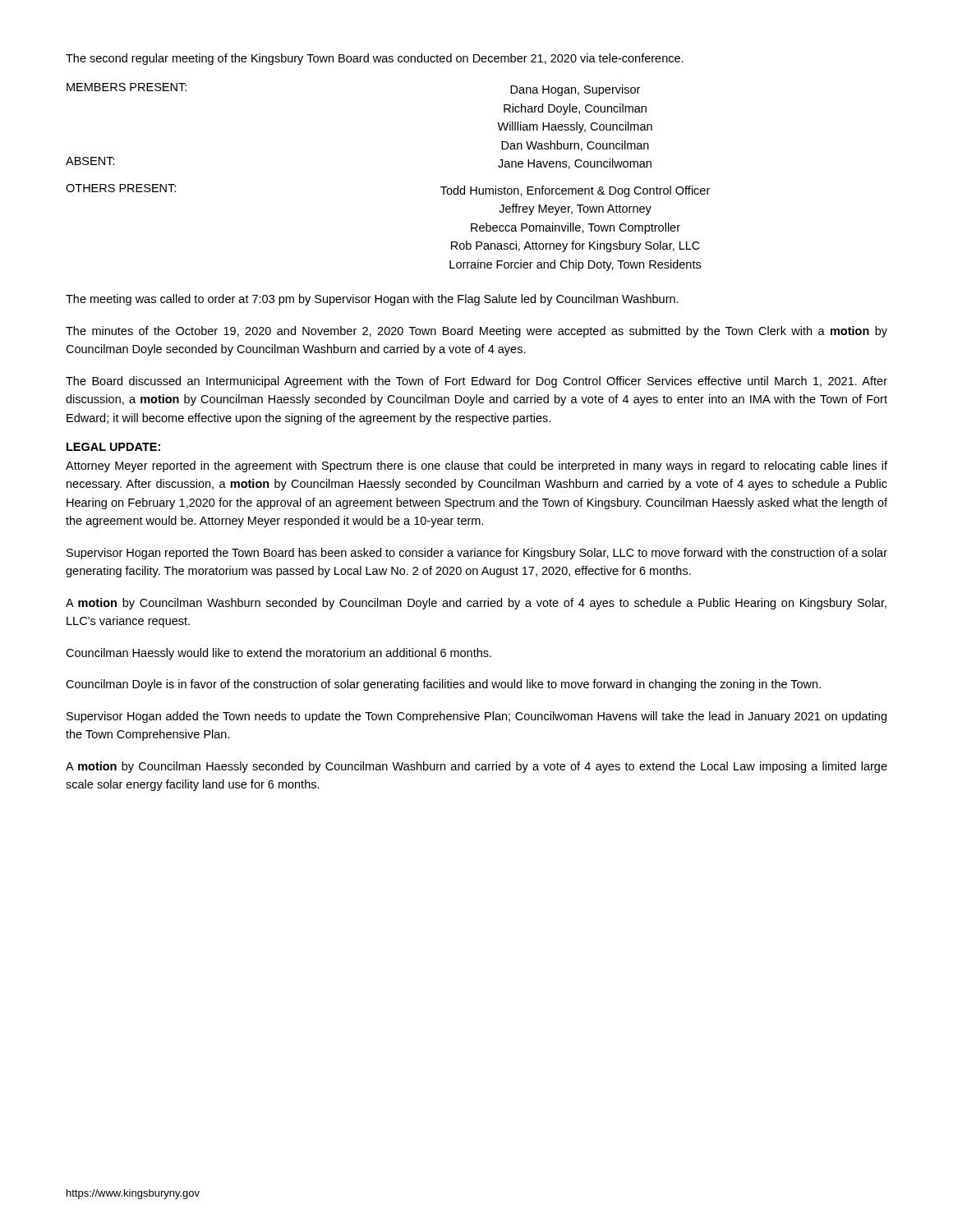Select the text block containing "MEMBERS PRESENT: Dana Hogan, Supervisor Richard Doyle, Councilman"
The width and height of the screenshot is (953, 1232).
tap(476, 177)
